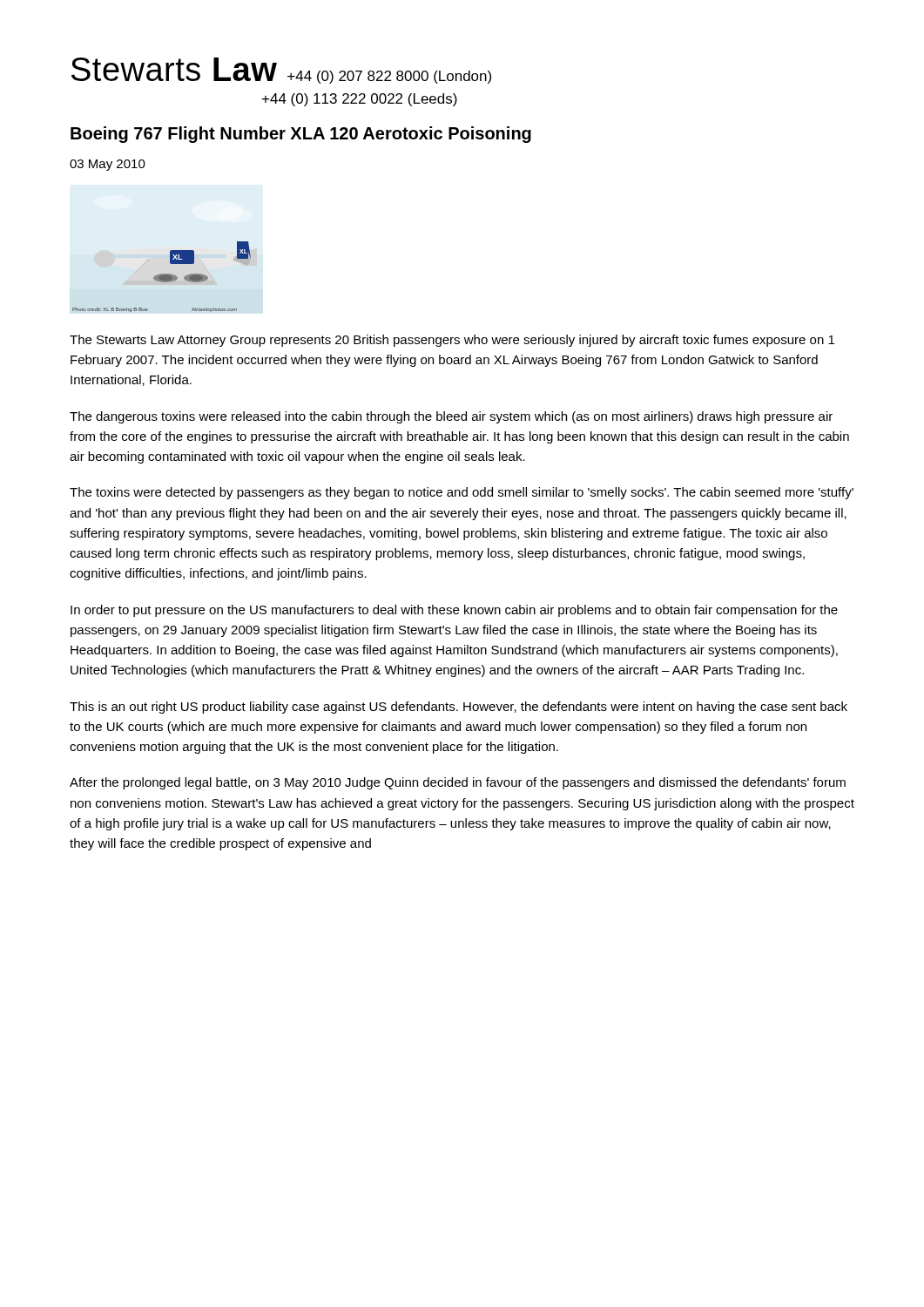Where does it say "03 May 2010"?
The height and width of the screenshot is (1307, 924).
[x=107, y=163]
